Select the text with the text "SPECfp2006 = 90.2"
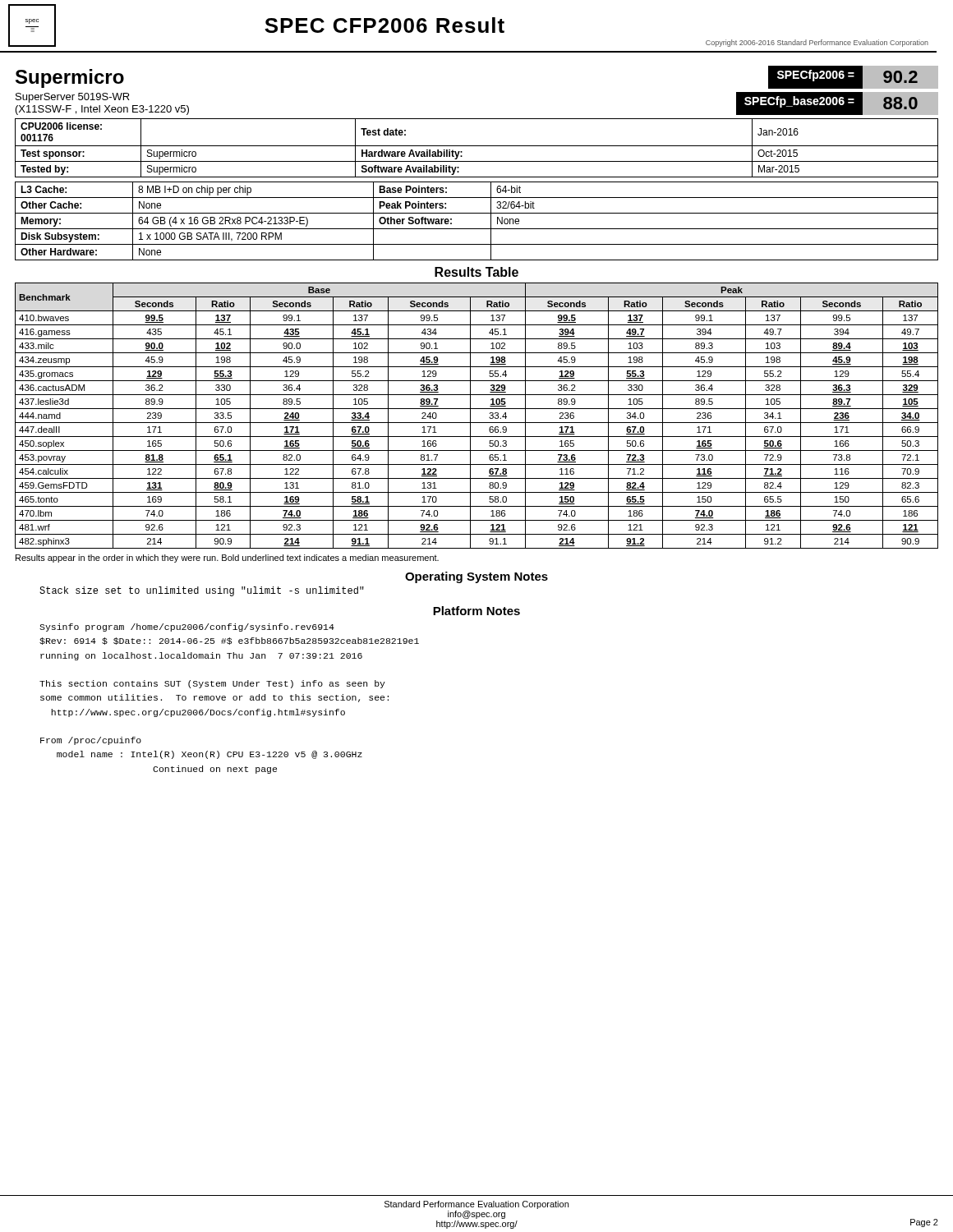This screenshot has width=953, height=1232. click(853, 77)
